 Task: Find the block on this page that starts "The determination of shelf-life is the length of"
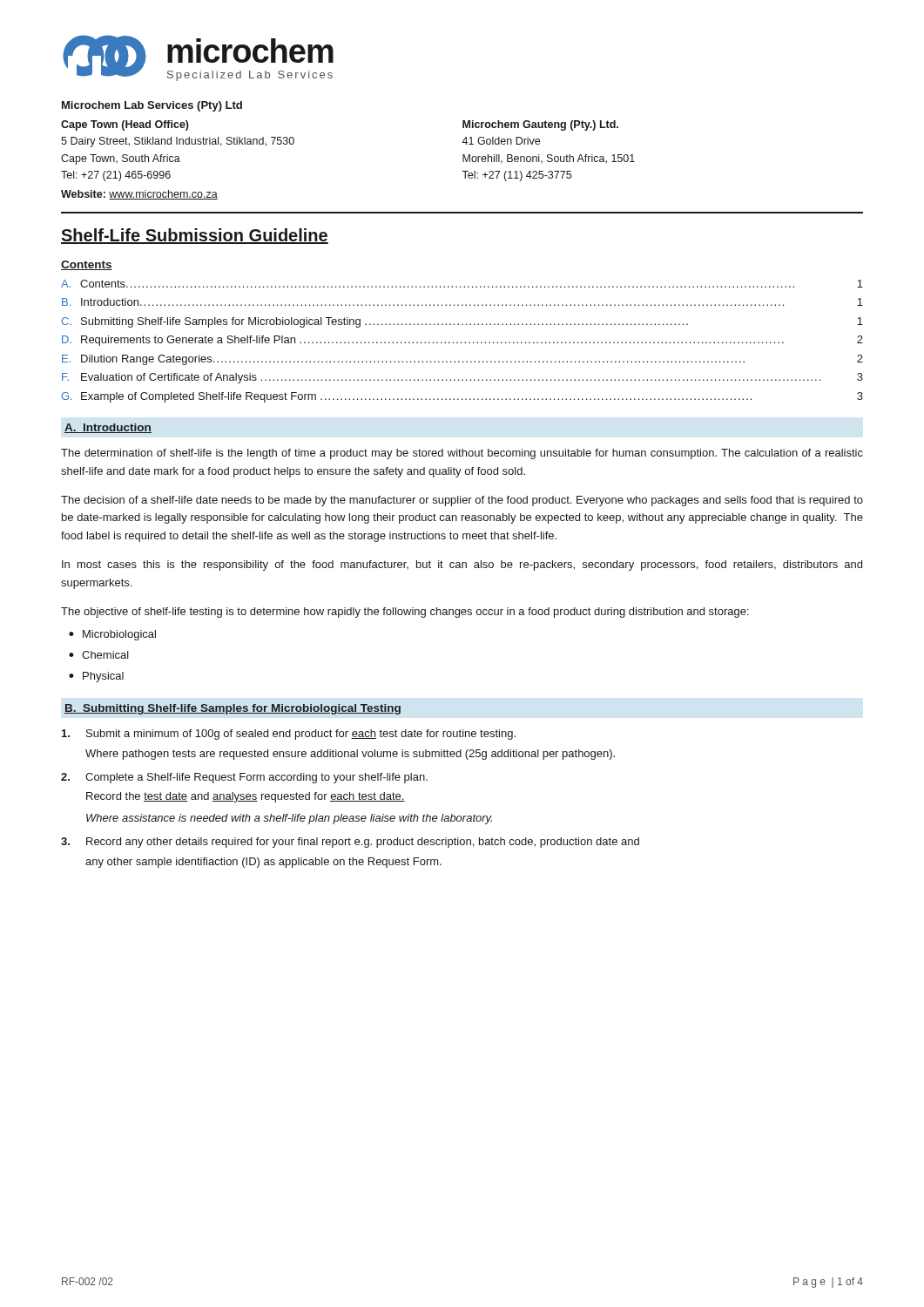[x=462, y=462]
